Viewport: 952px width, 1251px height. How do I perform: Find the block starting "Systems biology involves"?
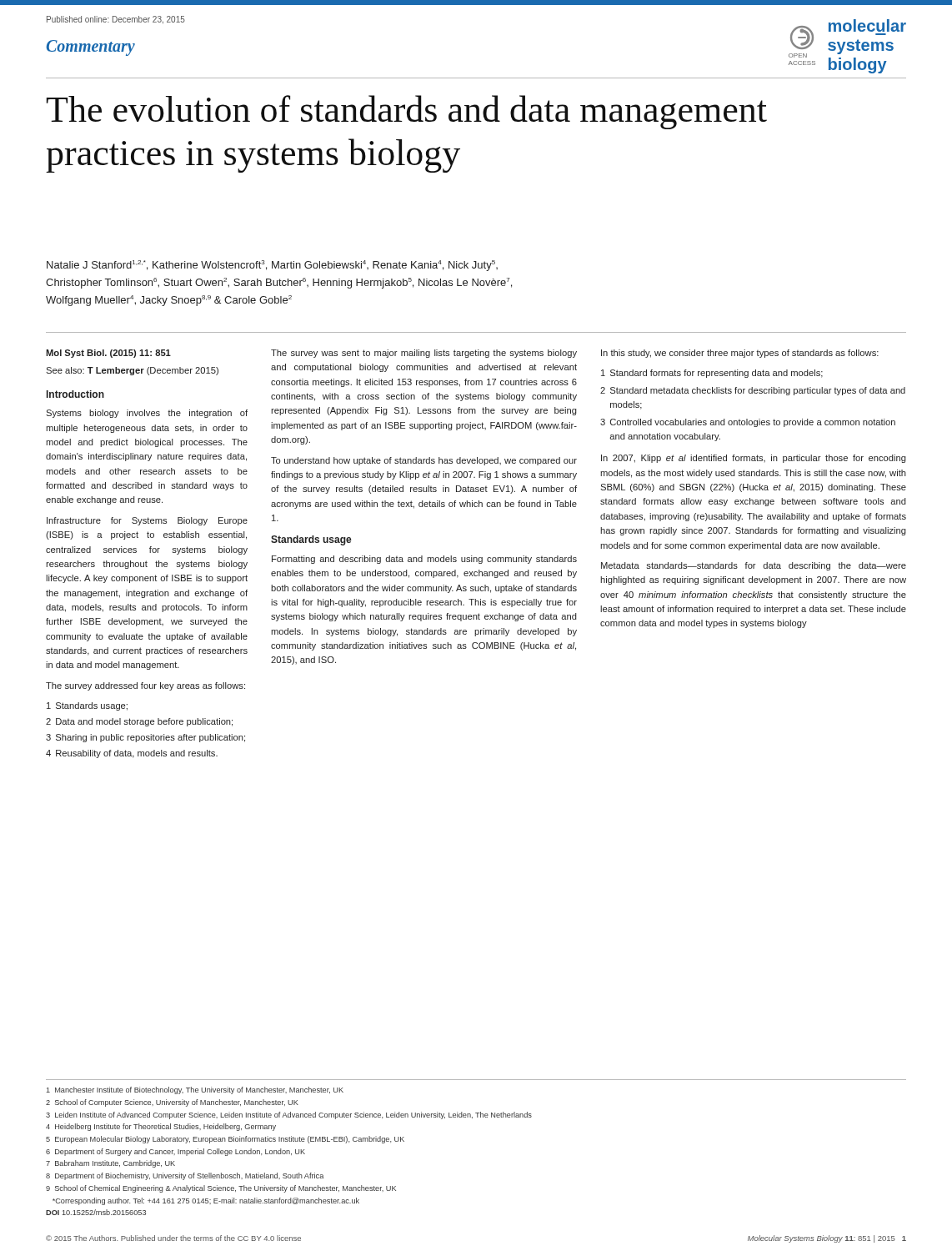pyautogui.click(x=147, y=550)
